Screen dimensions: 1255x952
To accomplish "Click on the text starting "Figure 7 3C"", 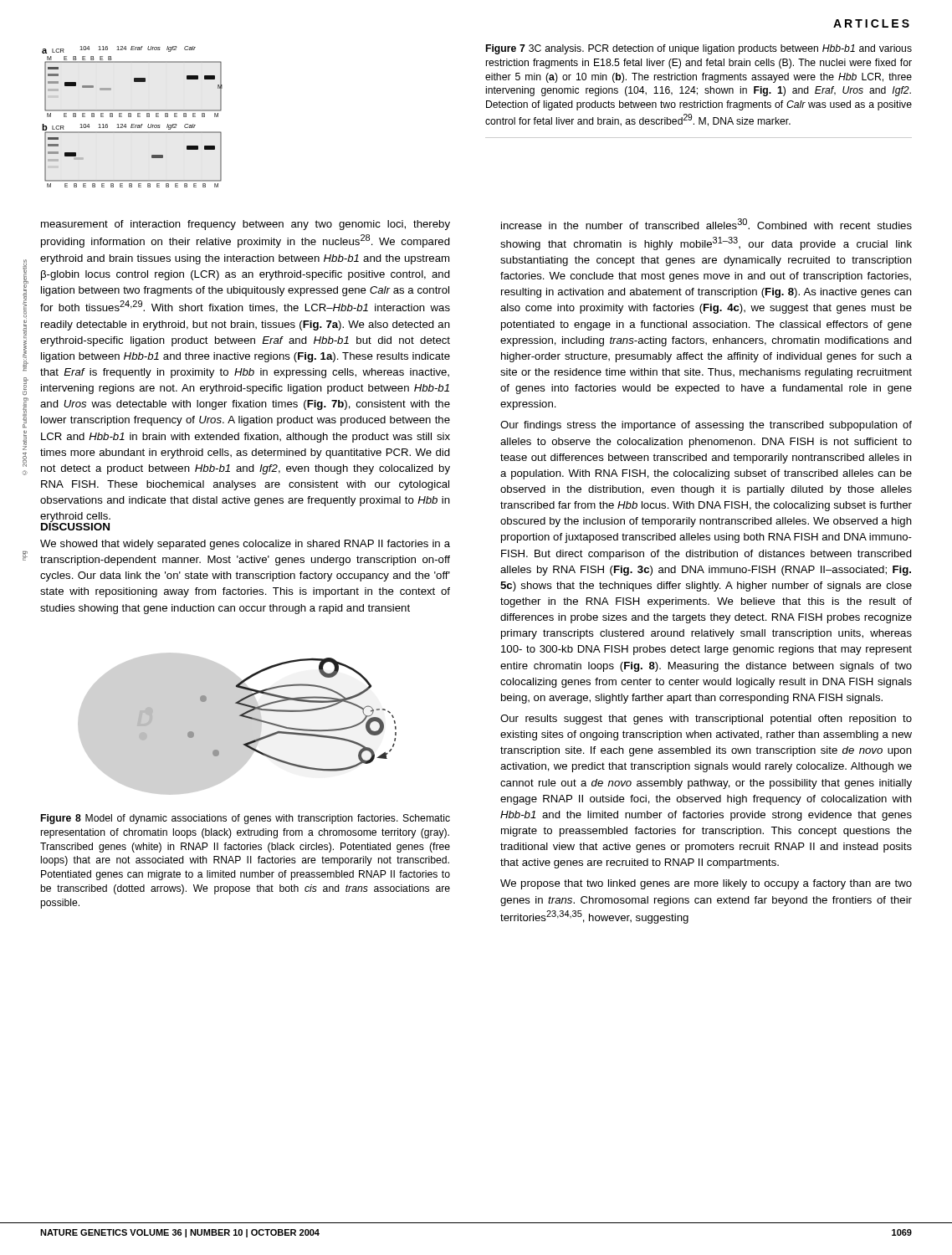I will coord(699,85).
